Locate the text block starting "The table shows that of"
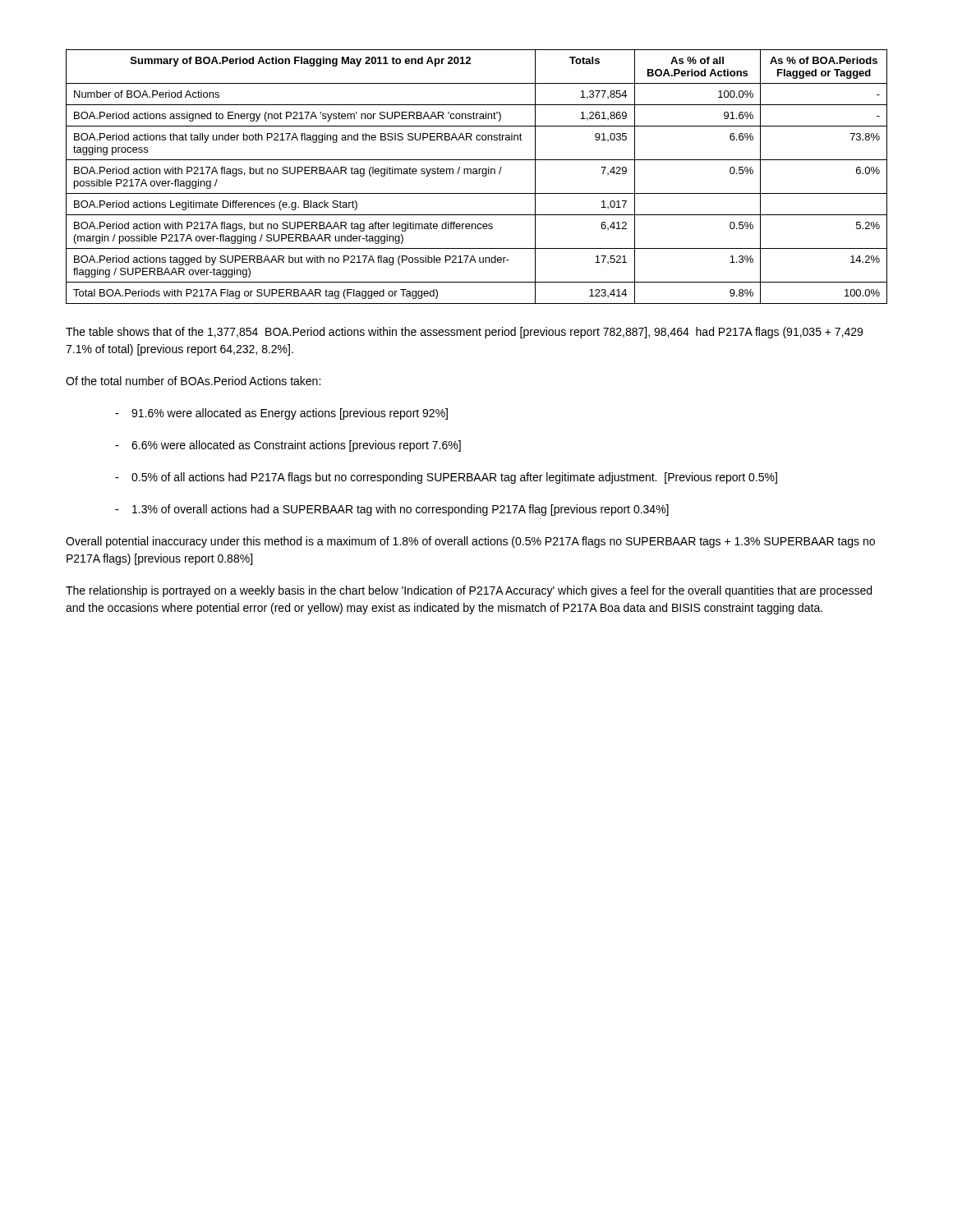The width and height of the screenshot is (953, 1232). click(x=466, y=340)
